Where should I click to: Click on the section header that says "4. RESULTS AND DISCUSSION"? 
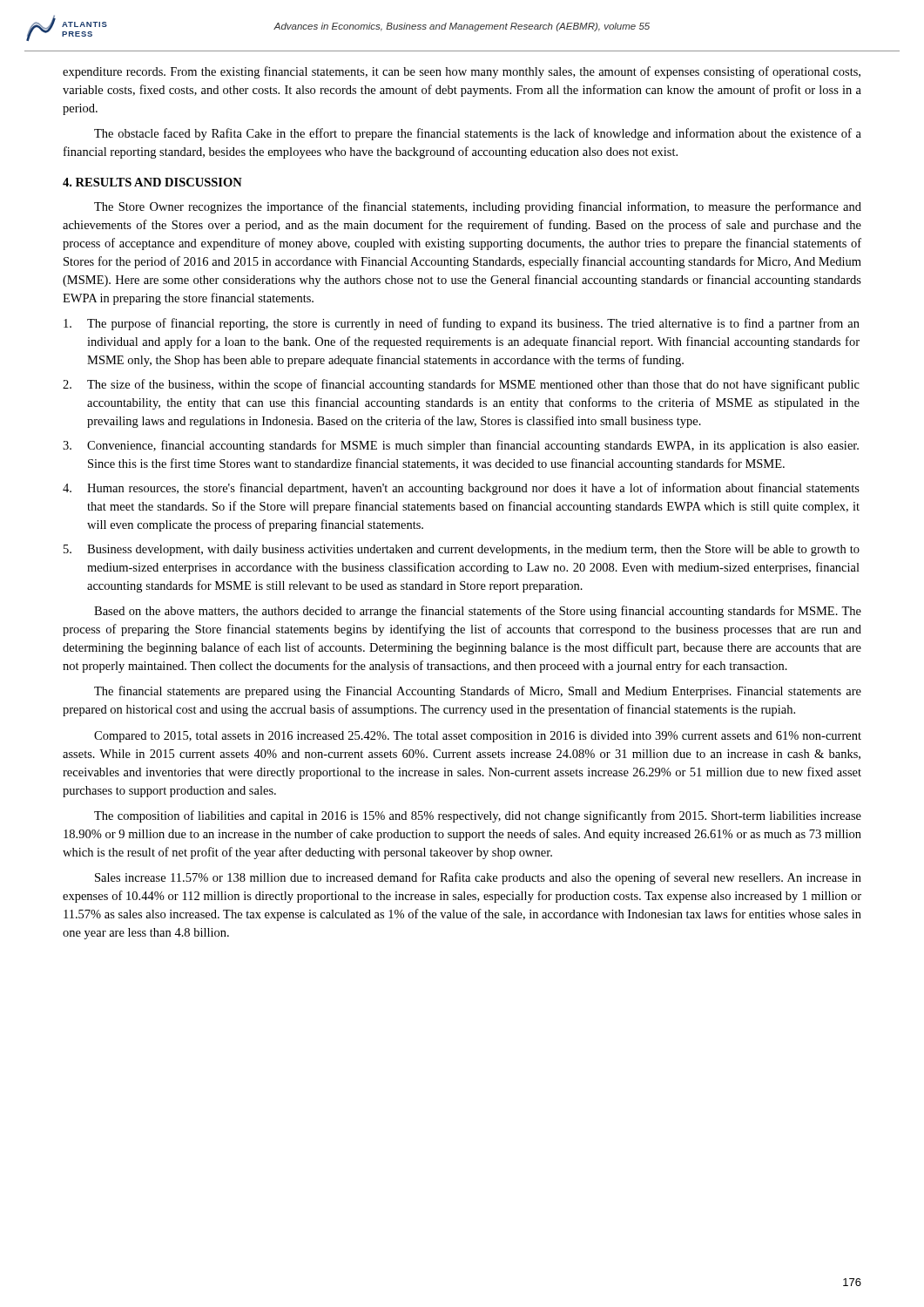tap(152, 182)
